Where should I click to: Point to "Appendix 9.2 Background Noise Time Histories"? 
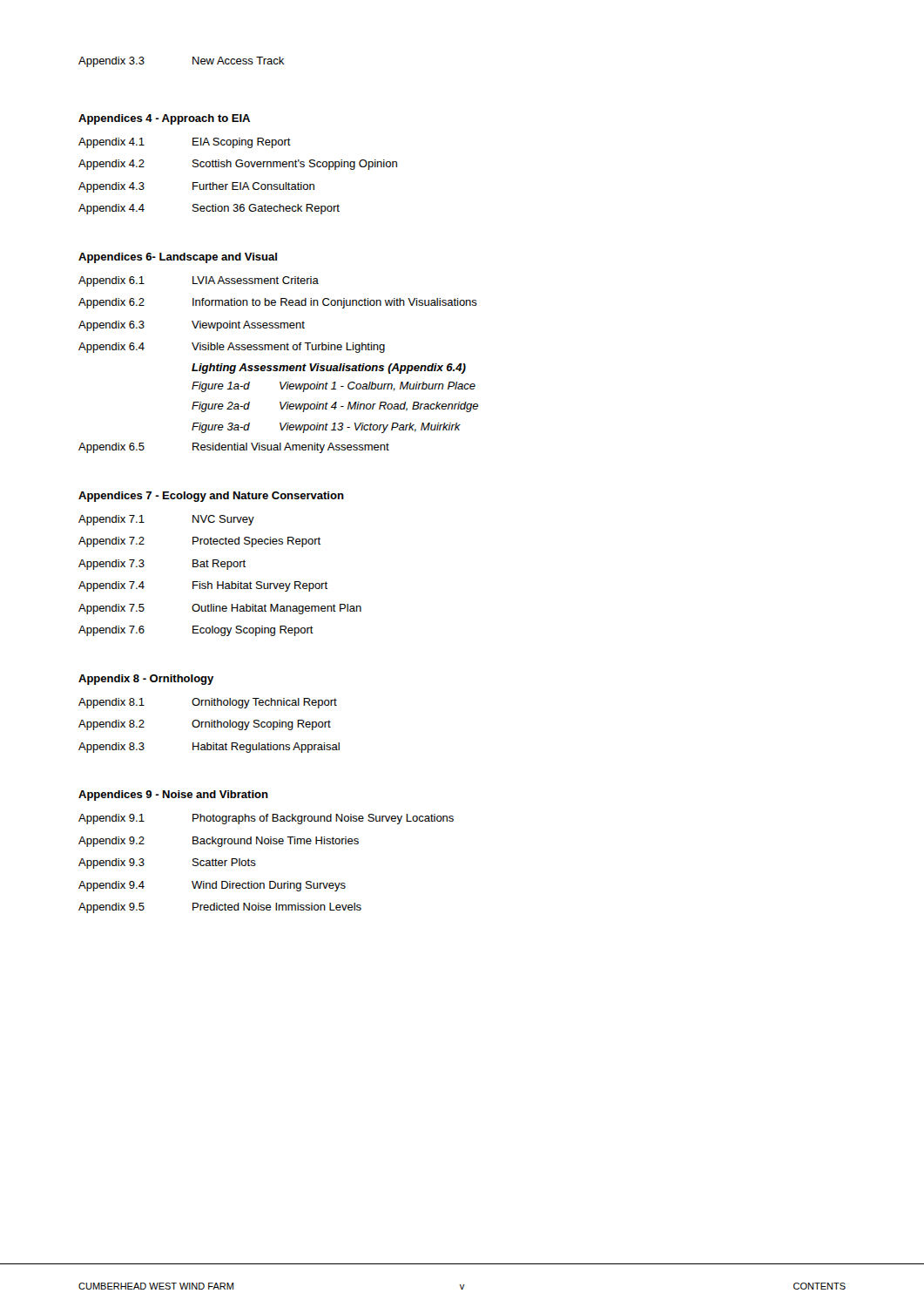(219, 842)
